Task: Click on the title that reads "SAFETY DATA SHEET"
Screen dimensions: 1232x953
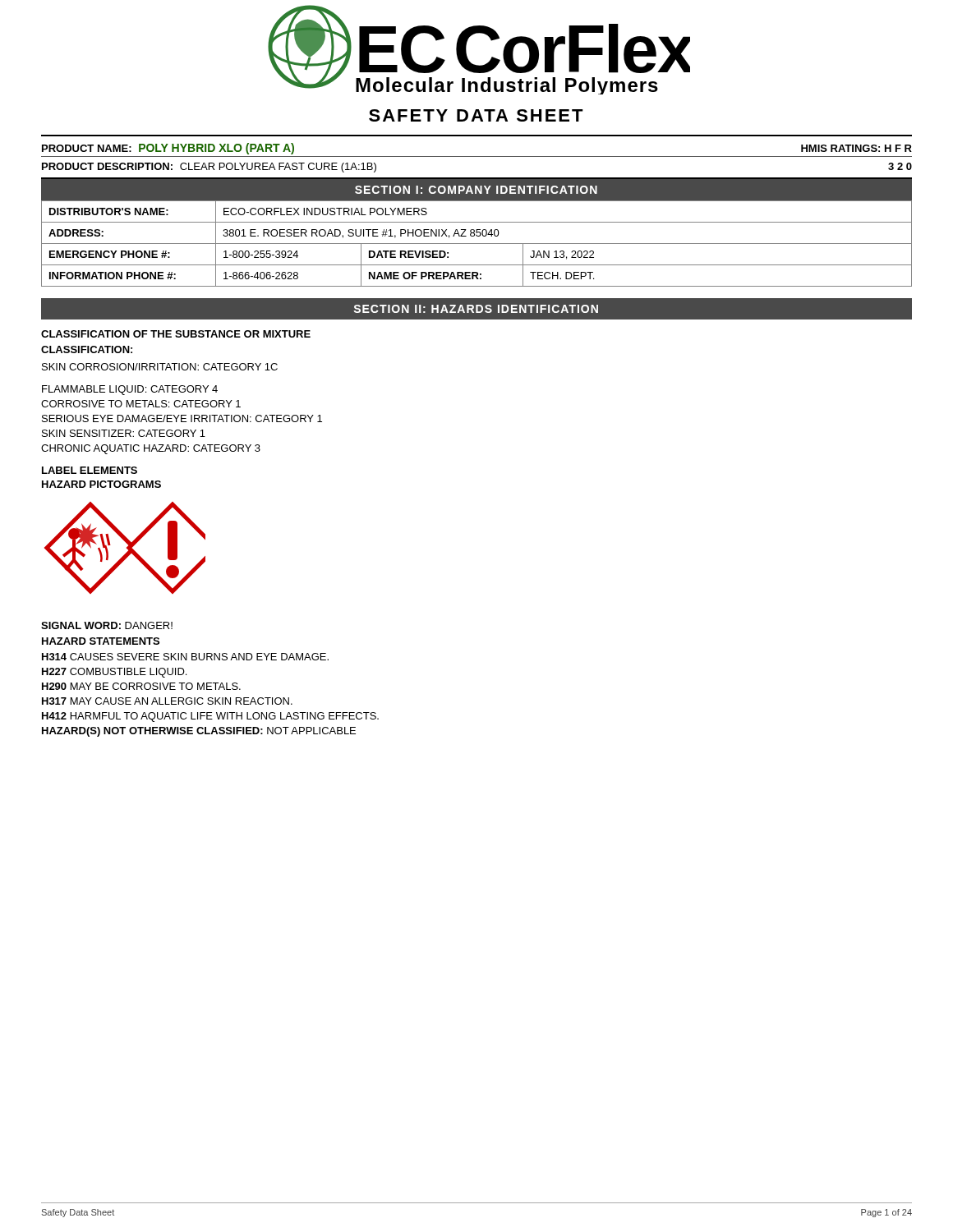Action: pyautogui.click(x=476, y=115)
